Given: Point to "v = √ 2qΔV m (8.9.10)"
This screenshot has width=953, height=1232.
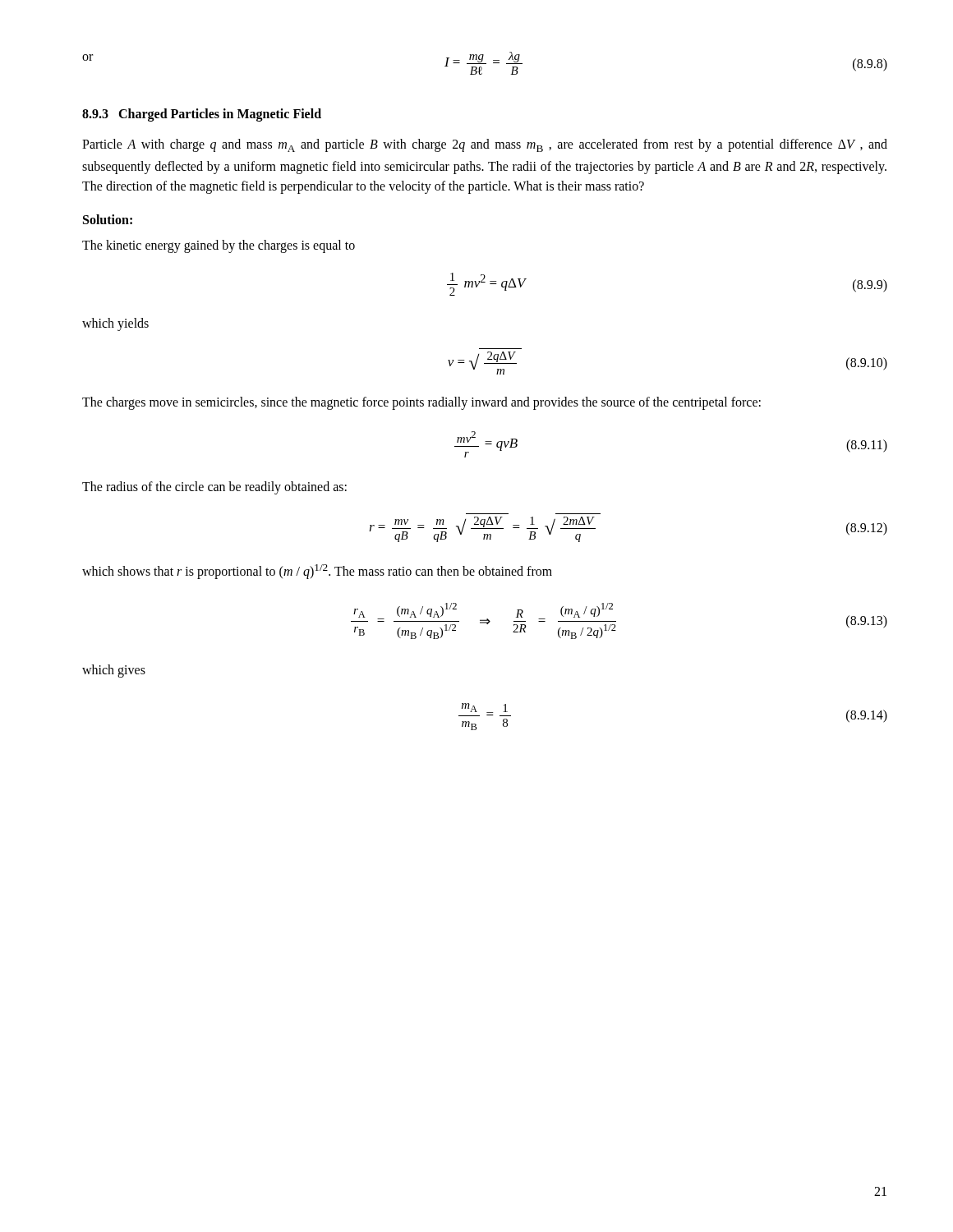Looking at the screenshot, I should pos(485,363).
